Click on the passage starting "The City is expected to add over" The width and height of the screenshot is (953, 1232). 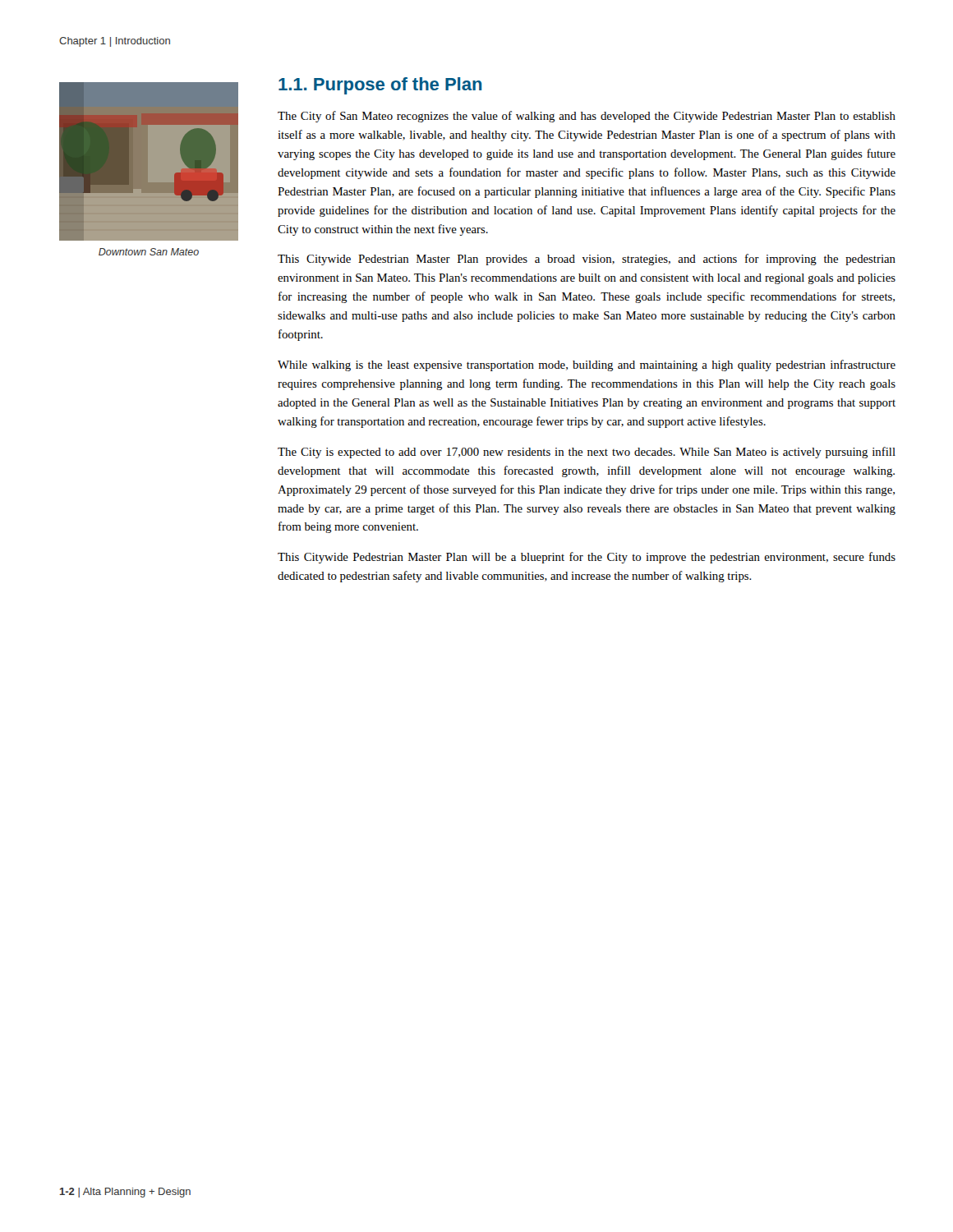coord(587,489)
